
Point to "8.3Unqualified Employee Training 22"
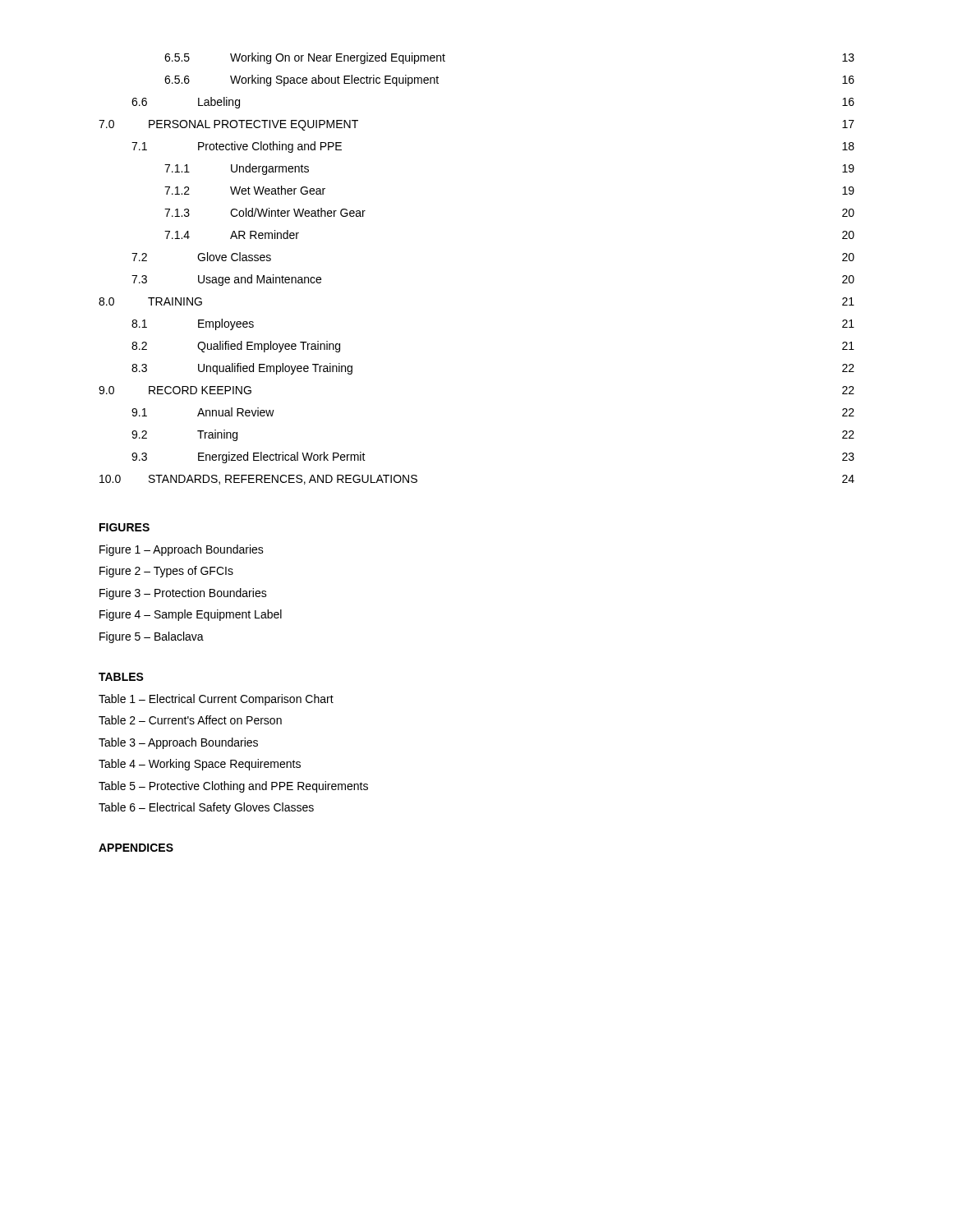point(134,368)
